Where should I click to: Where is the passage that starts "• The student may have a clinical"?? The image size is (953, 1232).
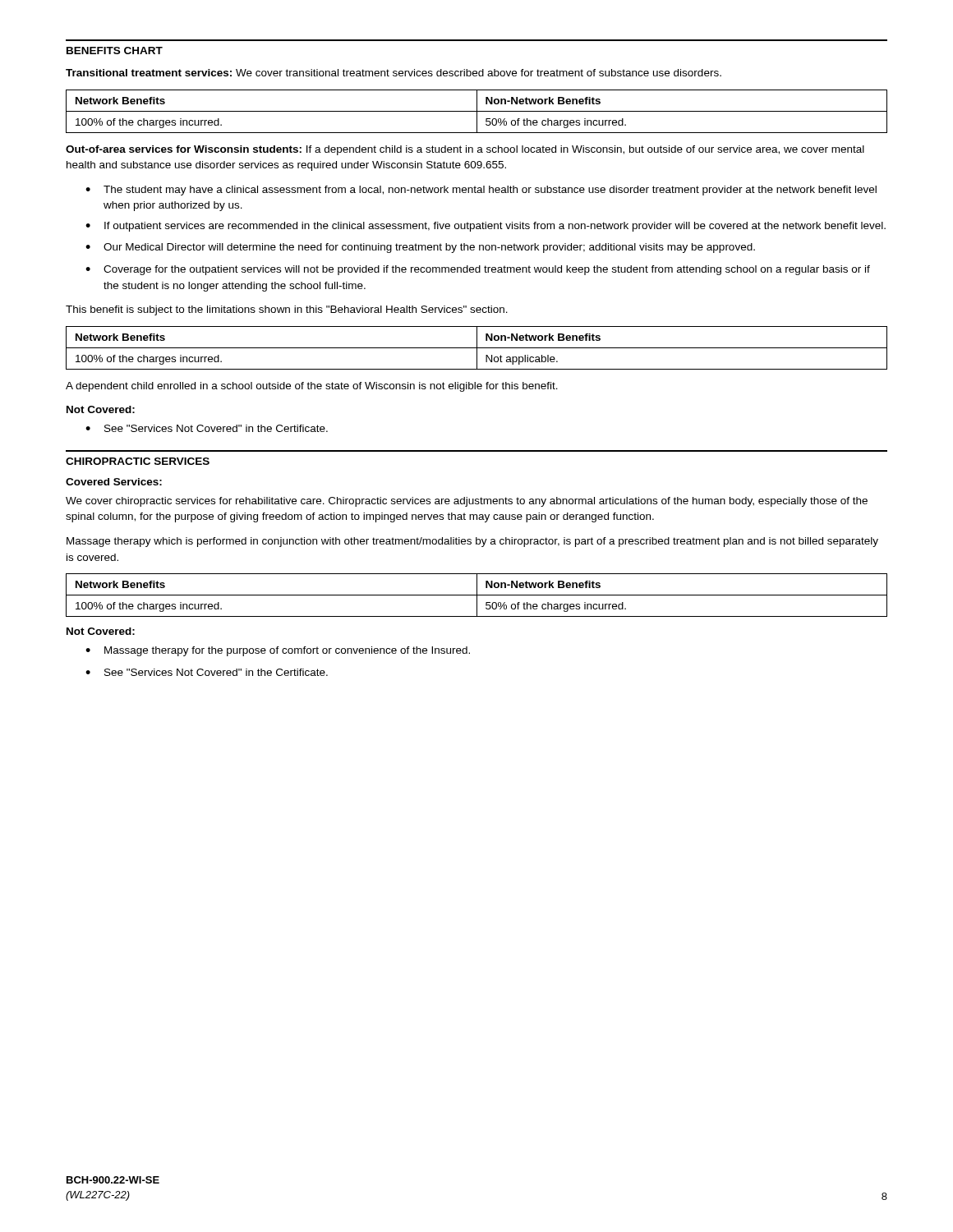485,197
